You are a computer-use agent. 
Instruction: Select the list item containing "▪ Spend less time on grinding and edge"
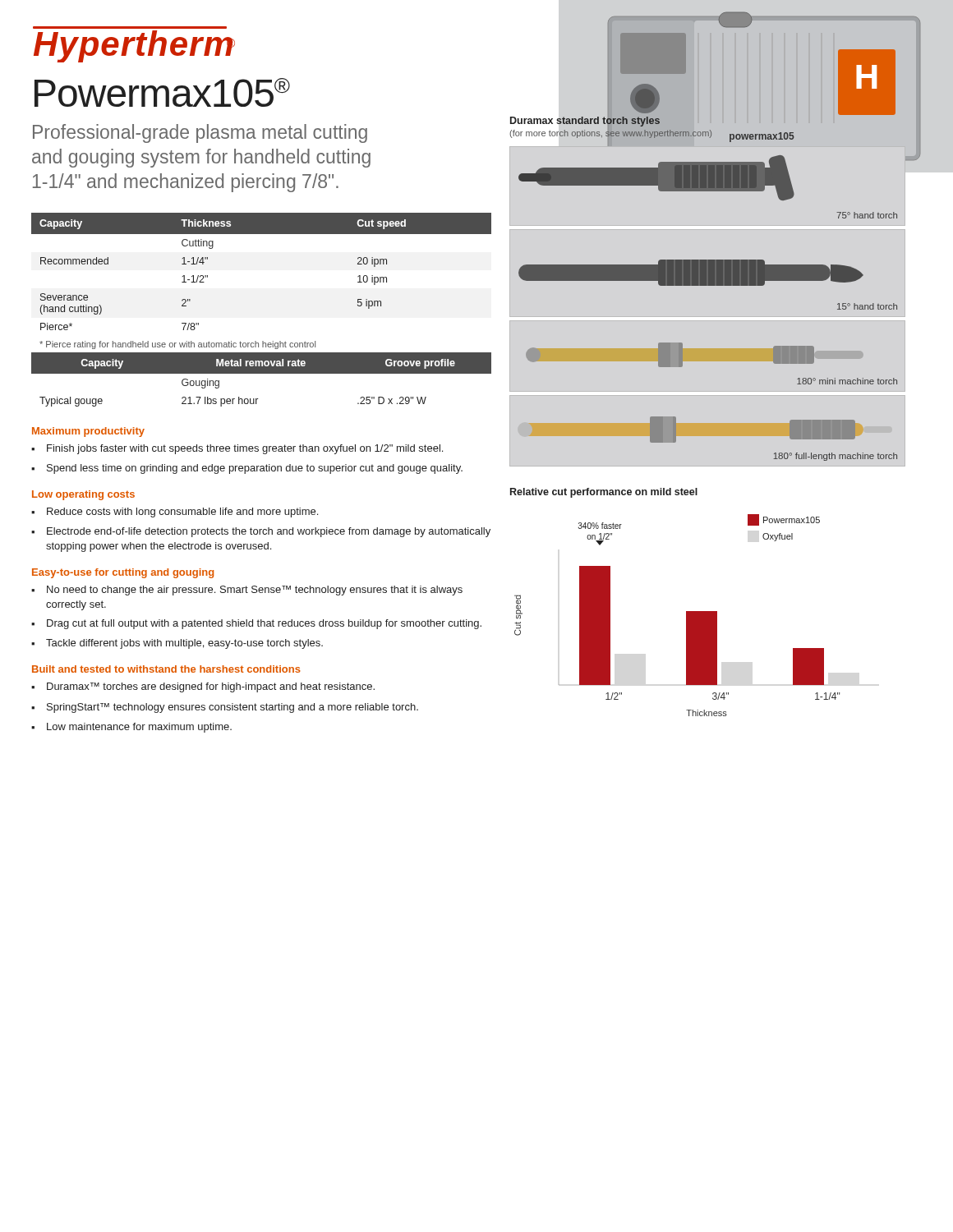click(x=261, y=469)
